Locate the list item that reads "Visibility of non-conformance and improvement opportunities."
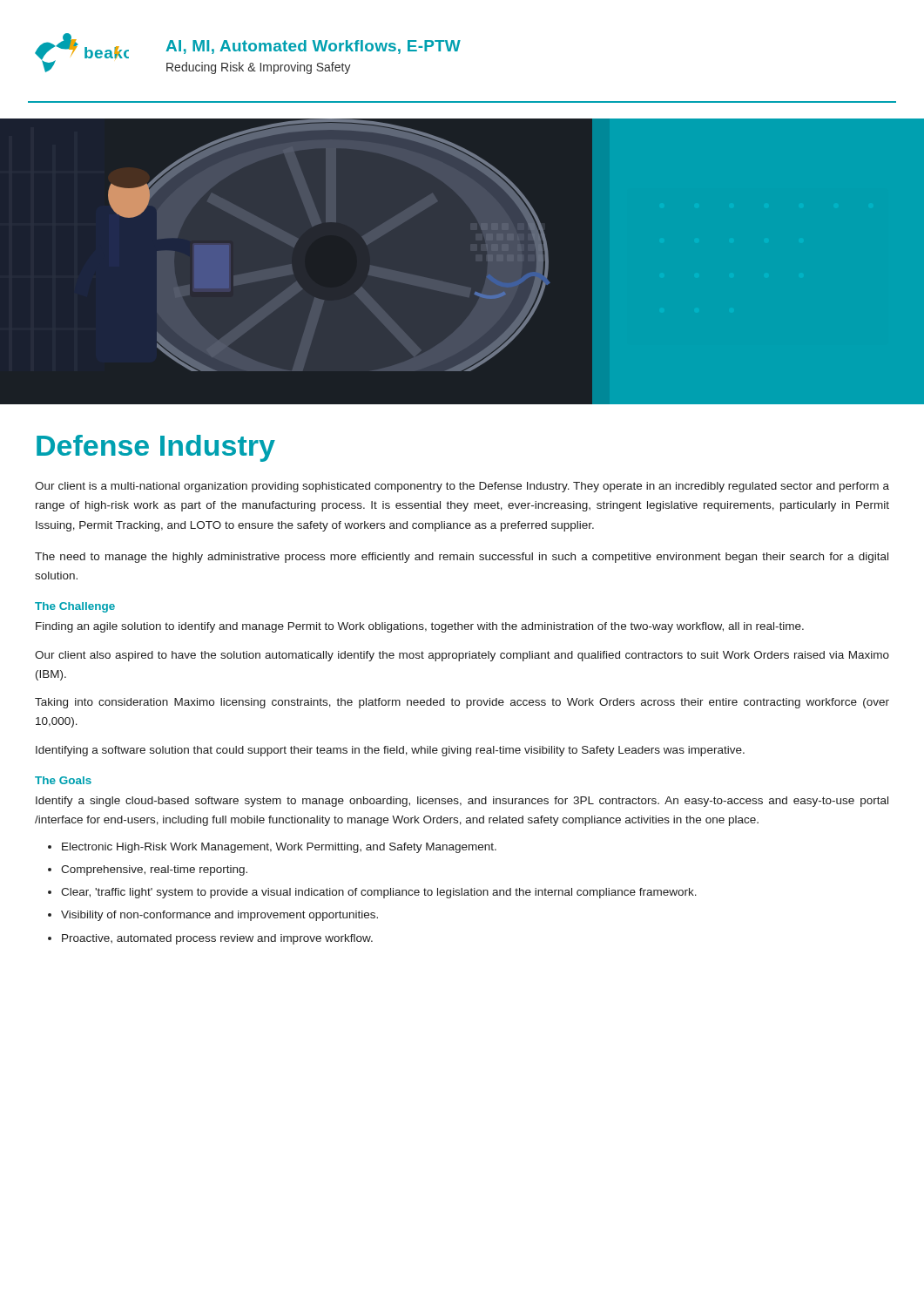Screen dimensions: 1307x924 [x=220, y=915]
